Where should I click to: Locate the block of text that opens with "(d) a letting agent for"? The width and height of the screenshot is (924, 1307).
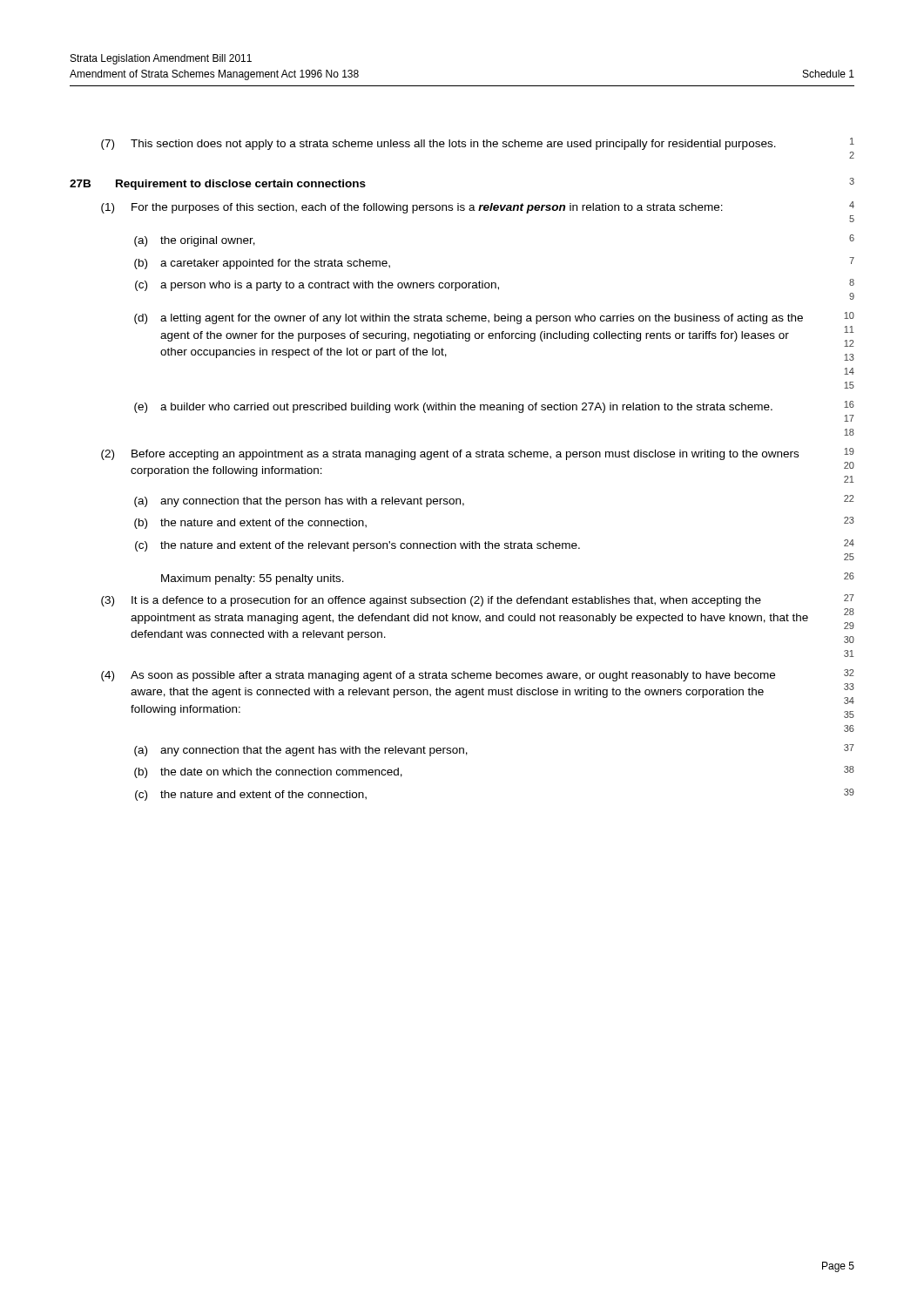pyautogui.click(x=494, y=318)
